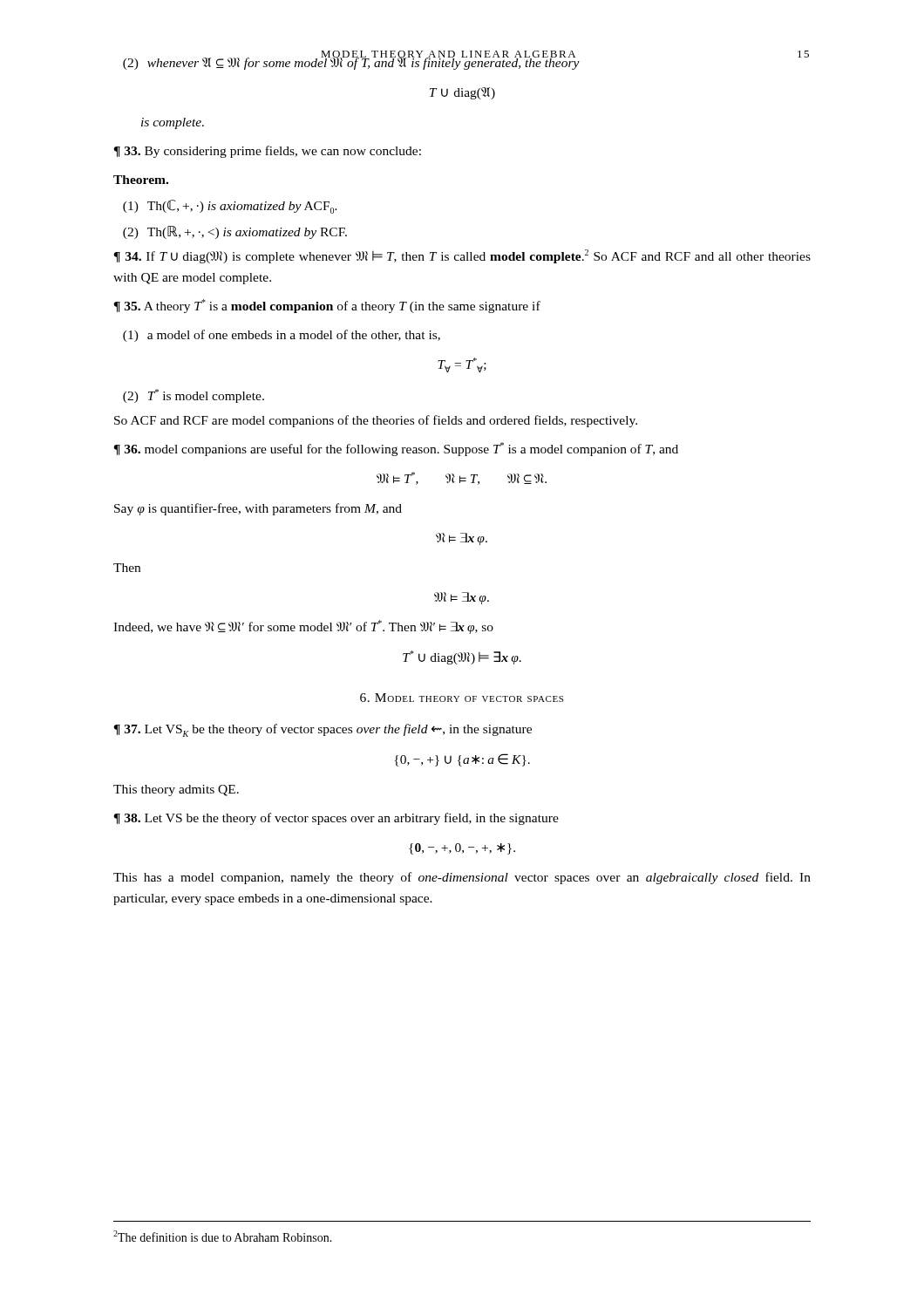
Task: Find the text block with the text "¶ 35. A theory"
Action: pyautogui.click(x=327, y=305)
